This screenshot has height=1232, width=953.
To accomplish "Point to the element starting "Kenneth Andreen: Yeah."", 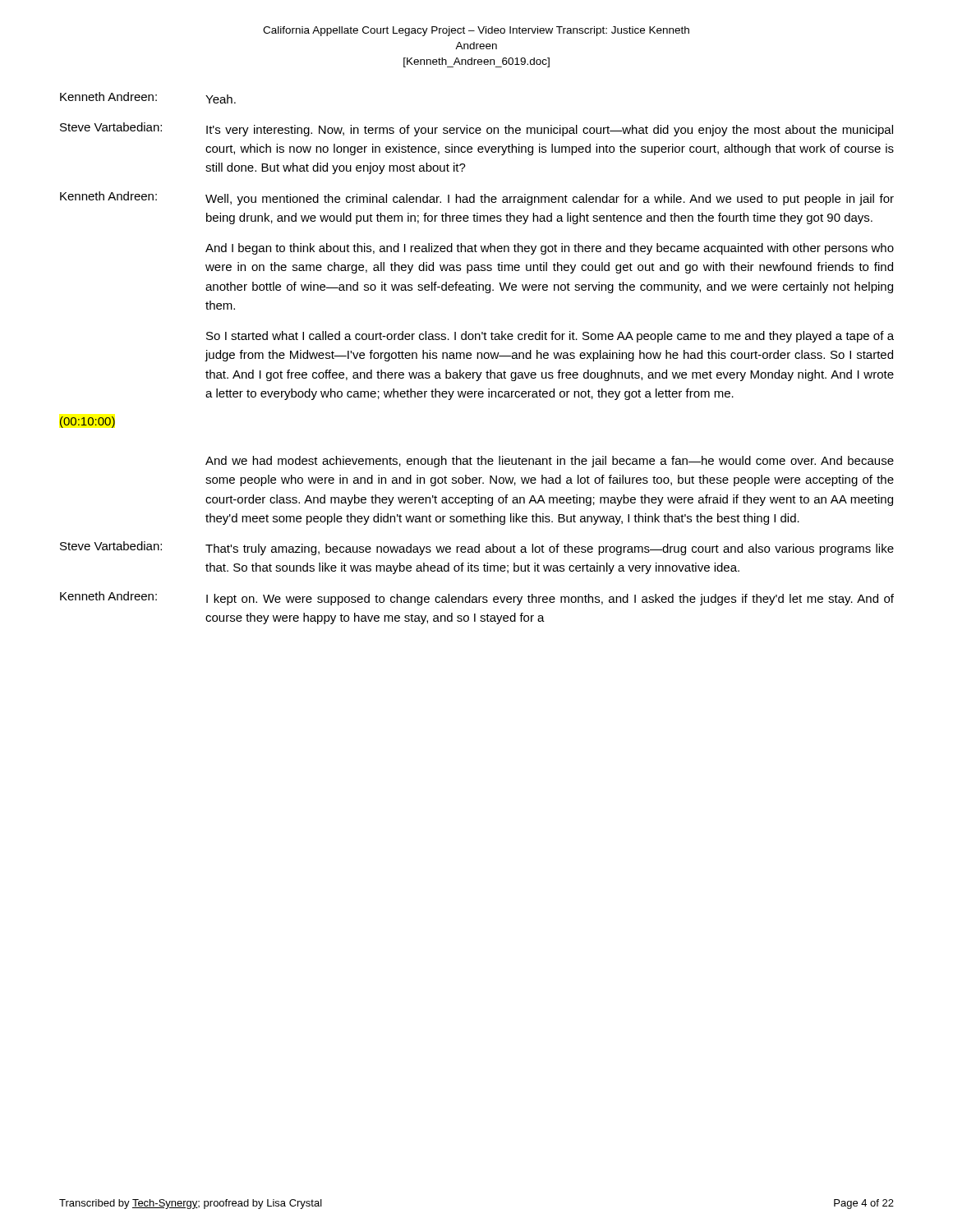I will pos(148,98).
